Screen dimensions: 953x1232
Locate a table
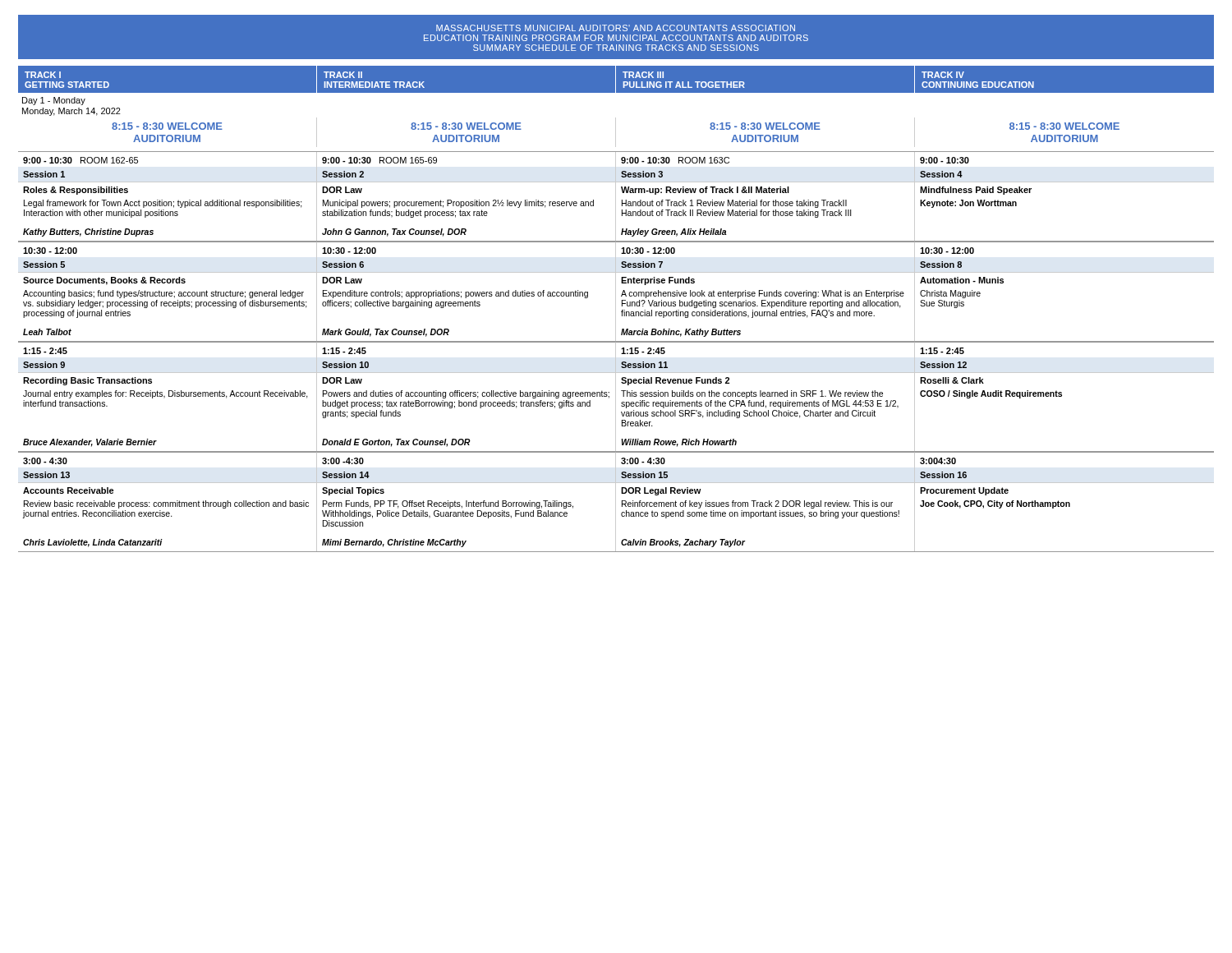click(616, 309)
